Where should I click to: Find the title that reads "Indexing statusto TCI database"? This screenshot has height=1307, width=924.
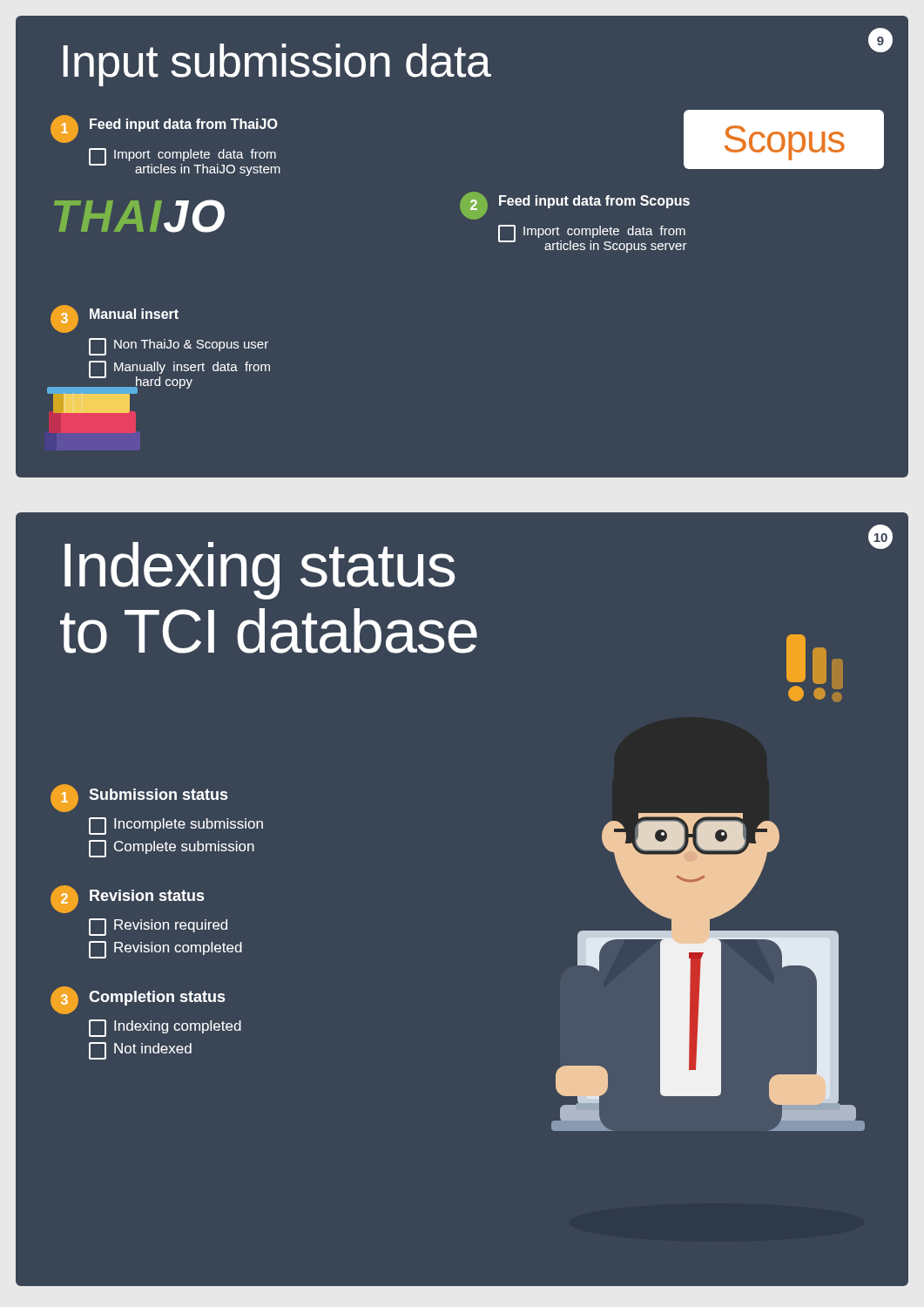(x=269, y=599)
